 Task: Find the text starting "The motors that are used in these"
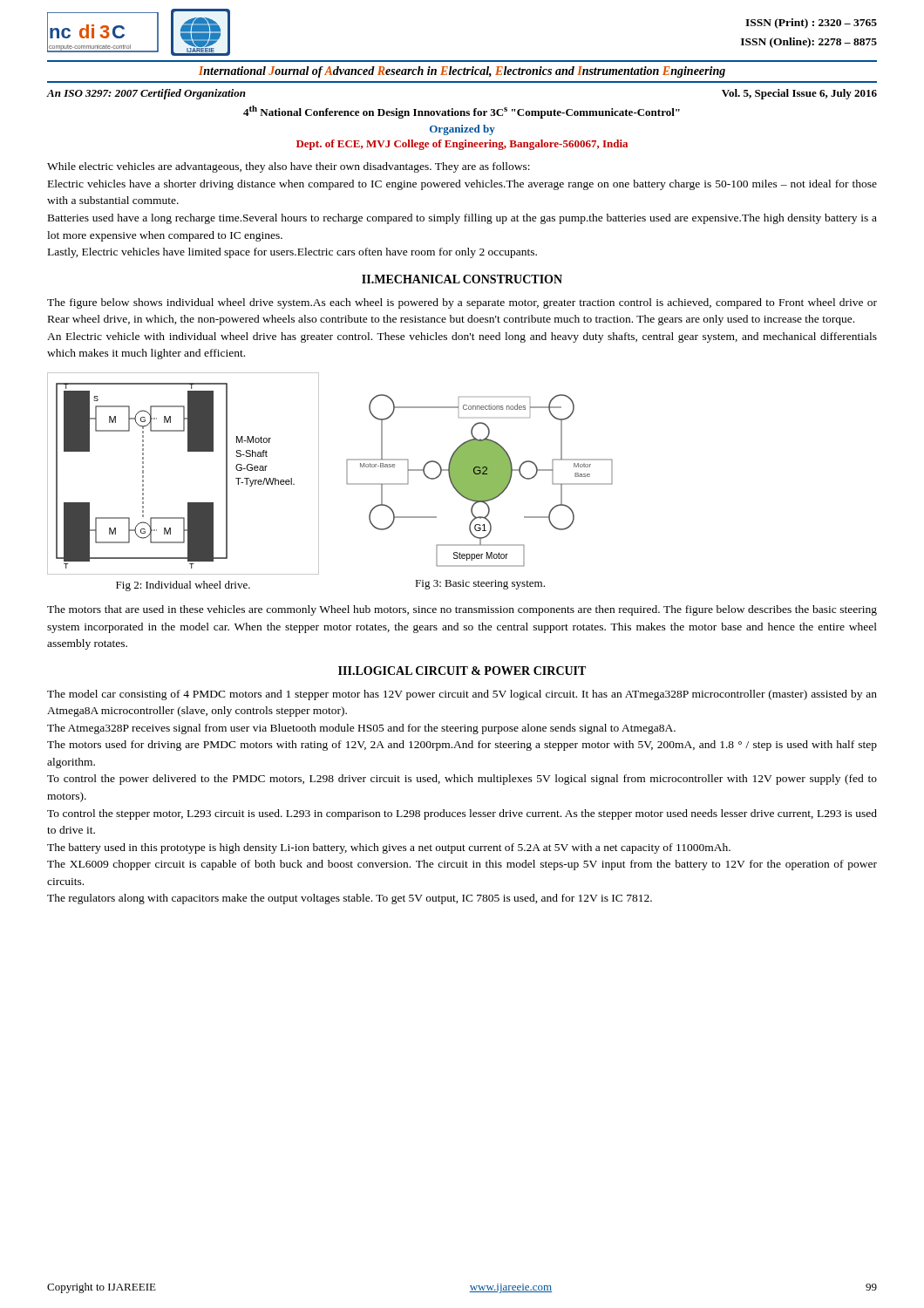click(462, 626)
